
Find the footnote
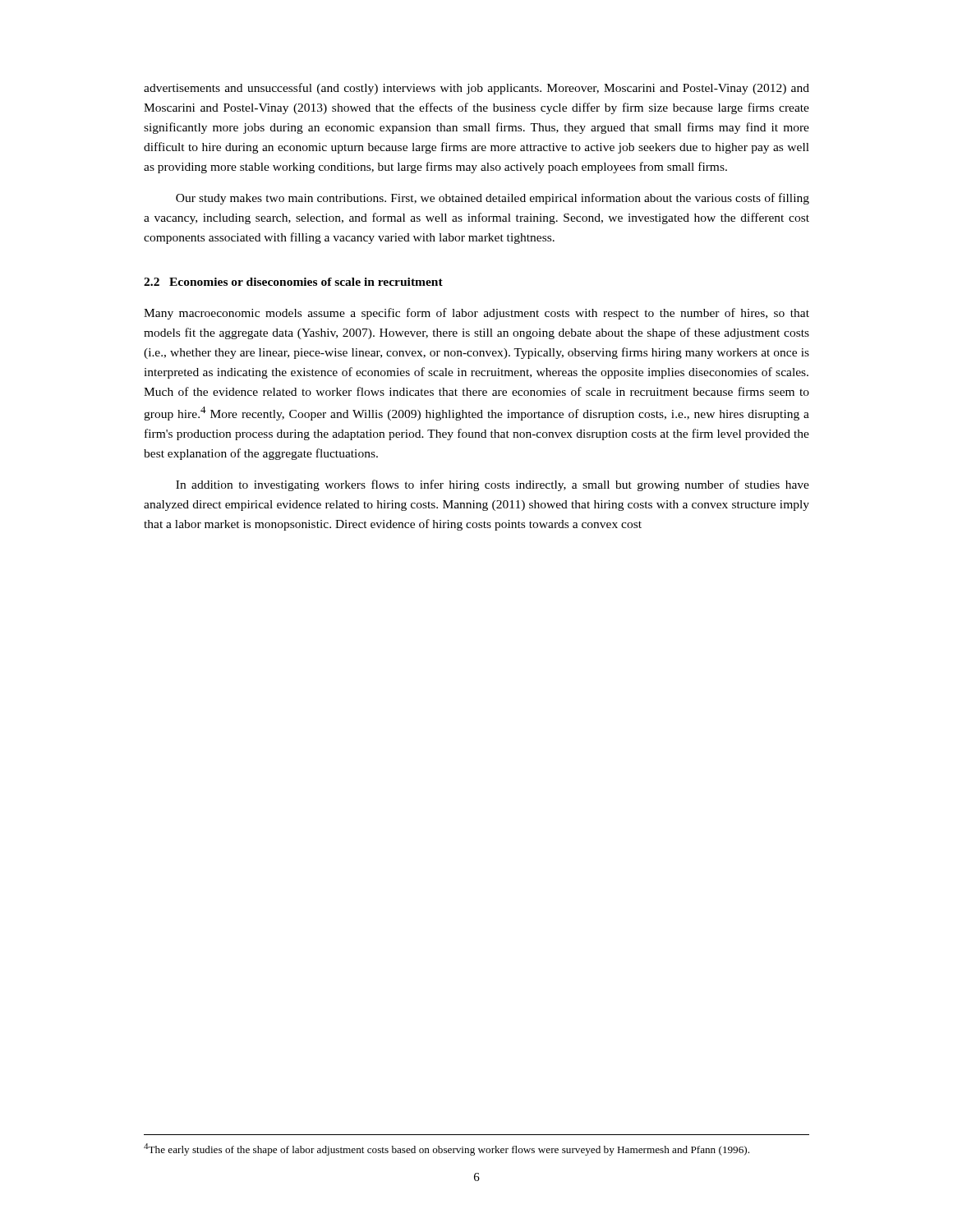(x=447, y=1149)
